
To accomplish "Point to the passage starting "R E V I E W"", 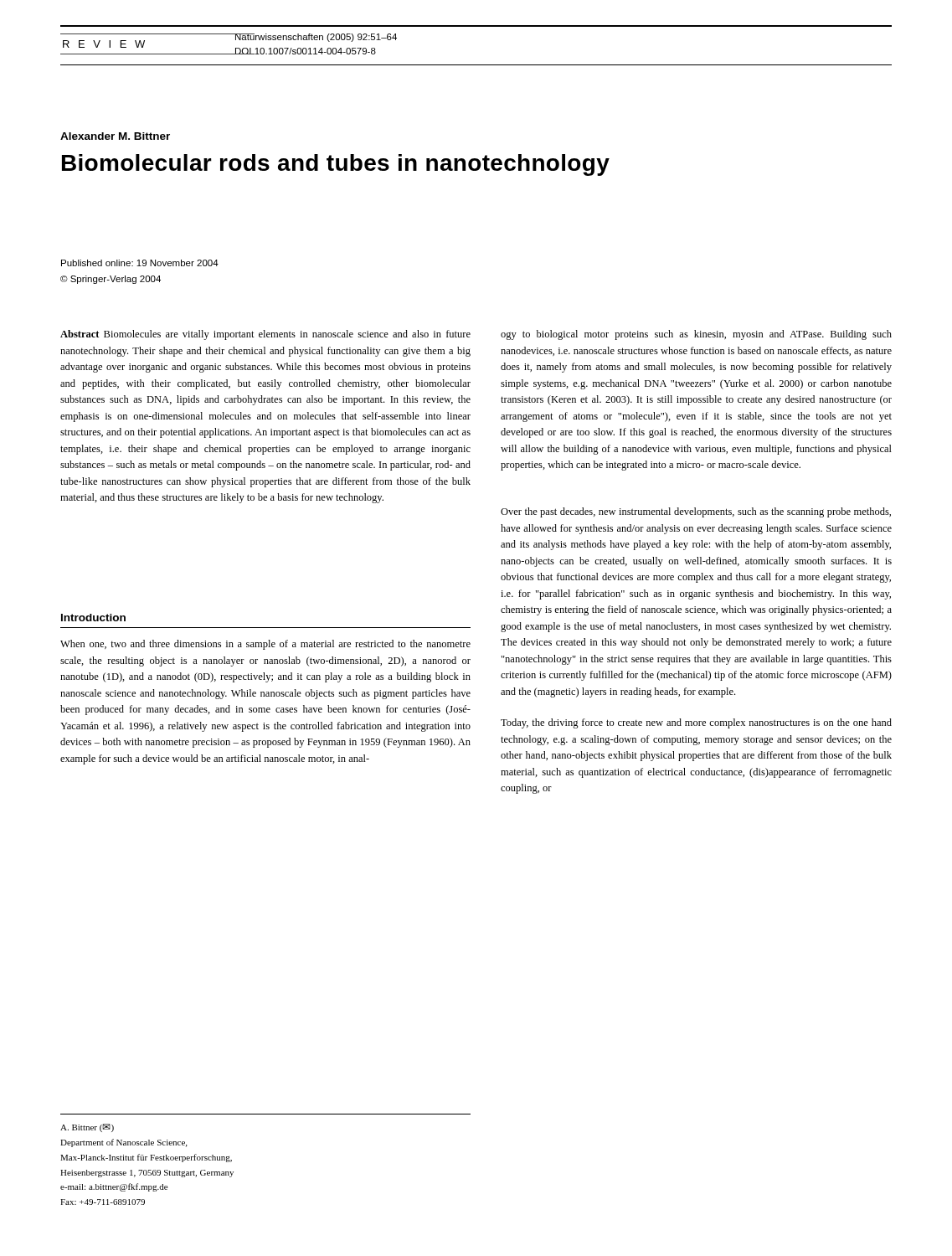I will click(105, 44).
